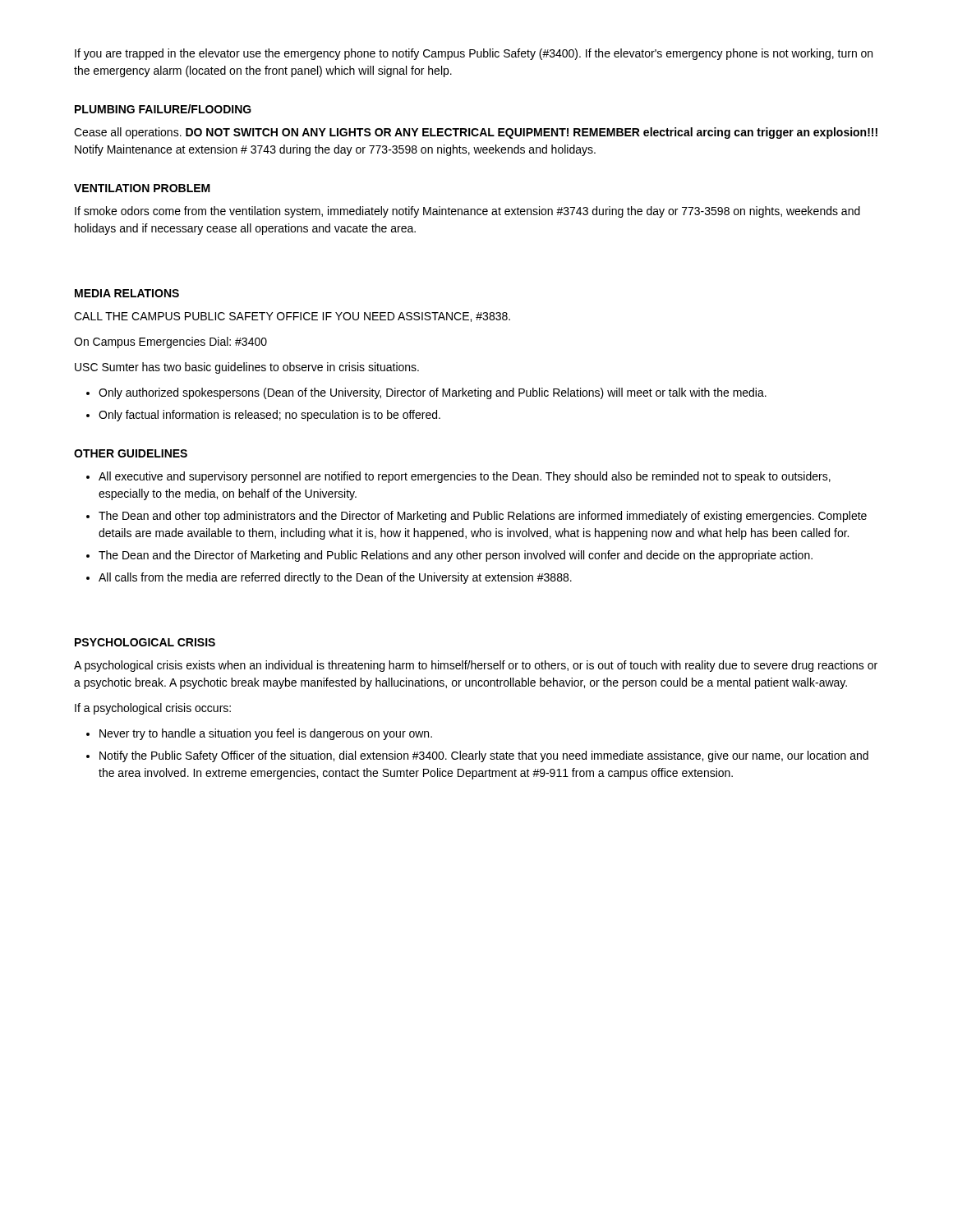This screenshot has width=953, height=1232.
Task: Click on the text that says "On Campus Emergencies Dial: #3400"
Action: click(x=170, y=342)
